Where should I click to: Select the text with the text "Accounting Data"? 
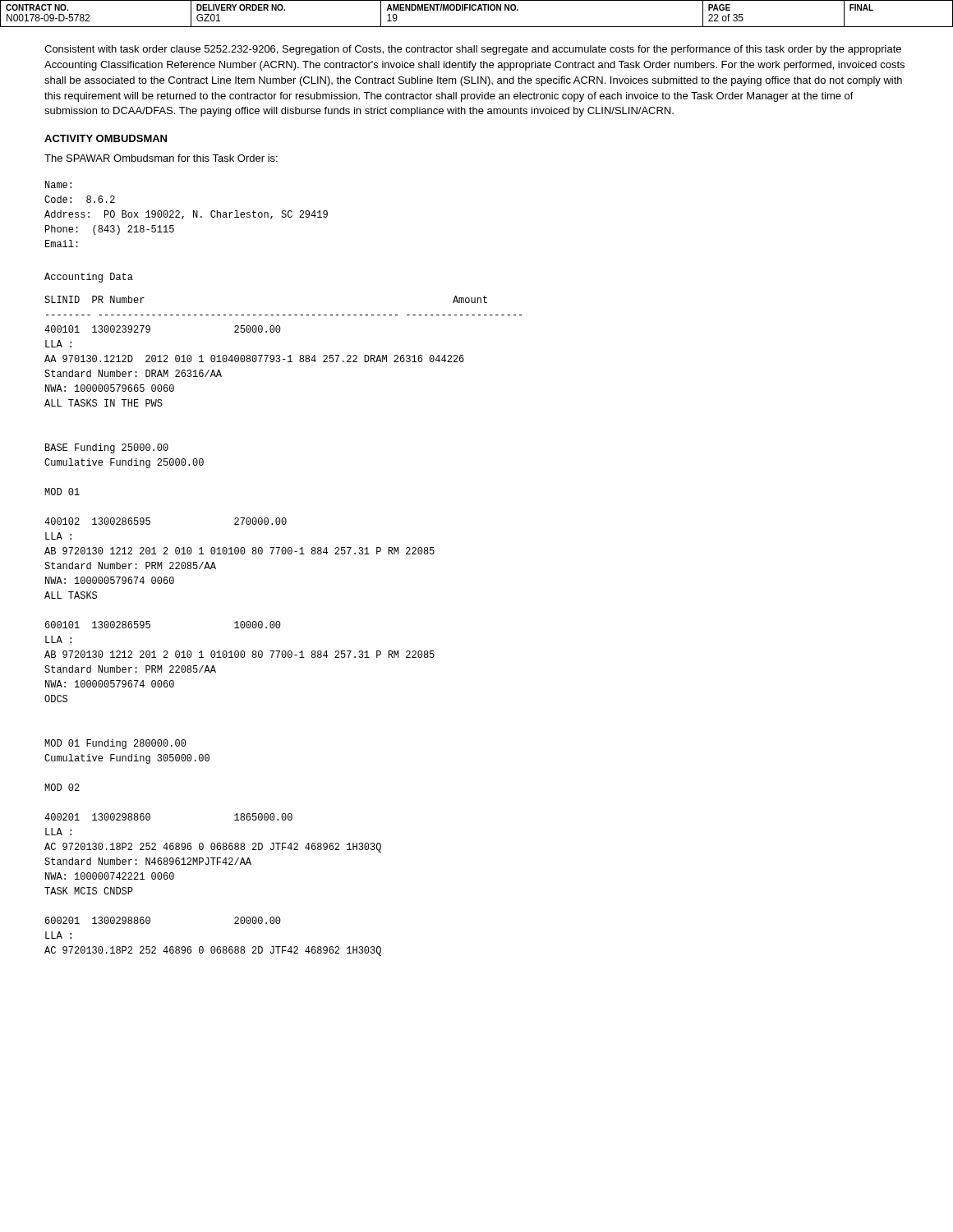89,278
